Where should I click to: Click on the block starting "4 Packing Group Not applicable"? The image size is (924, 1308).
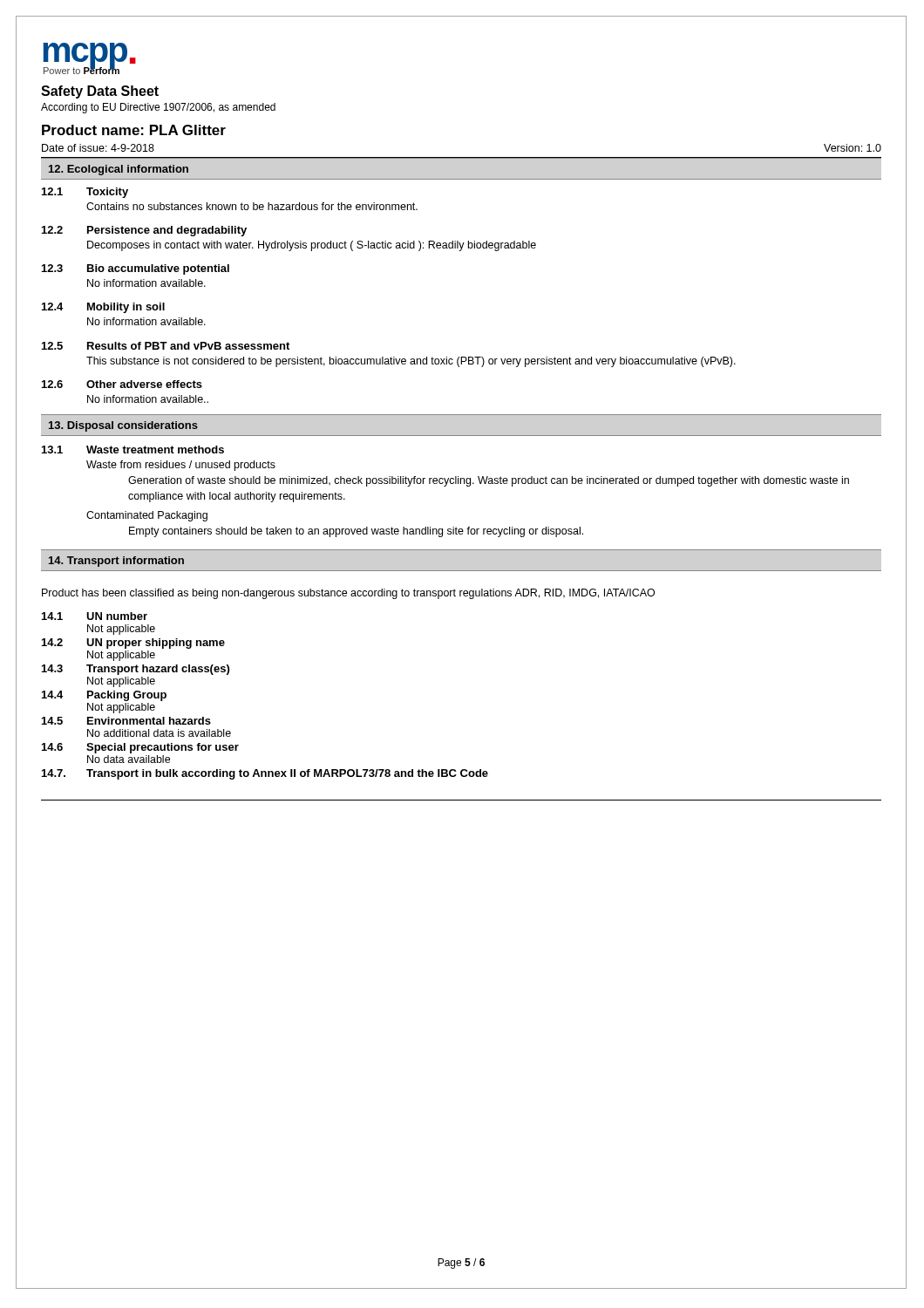coord(104,696)
